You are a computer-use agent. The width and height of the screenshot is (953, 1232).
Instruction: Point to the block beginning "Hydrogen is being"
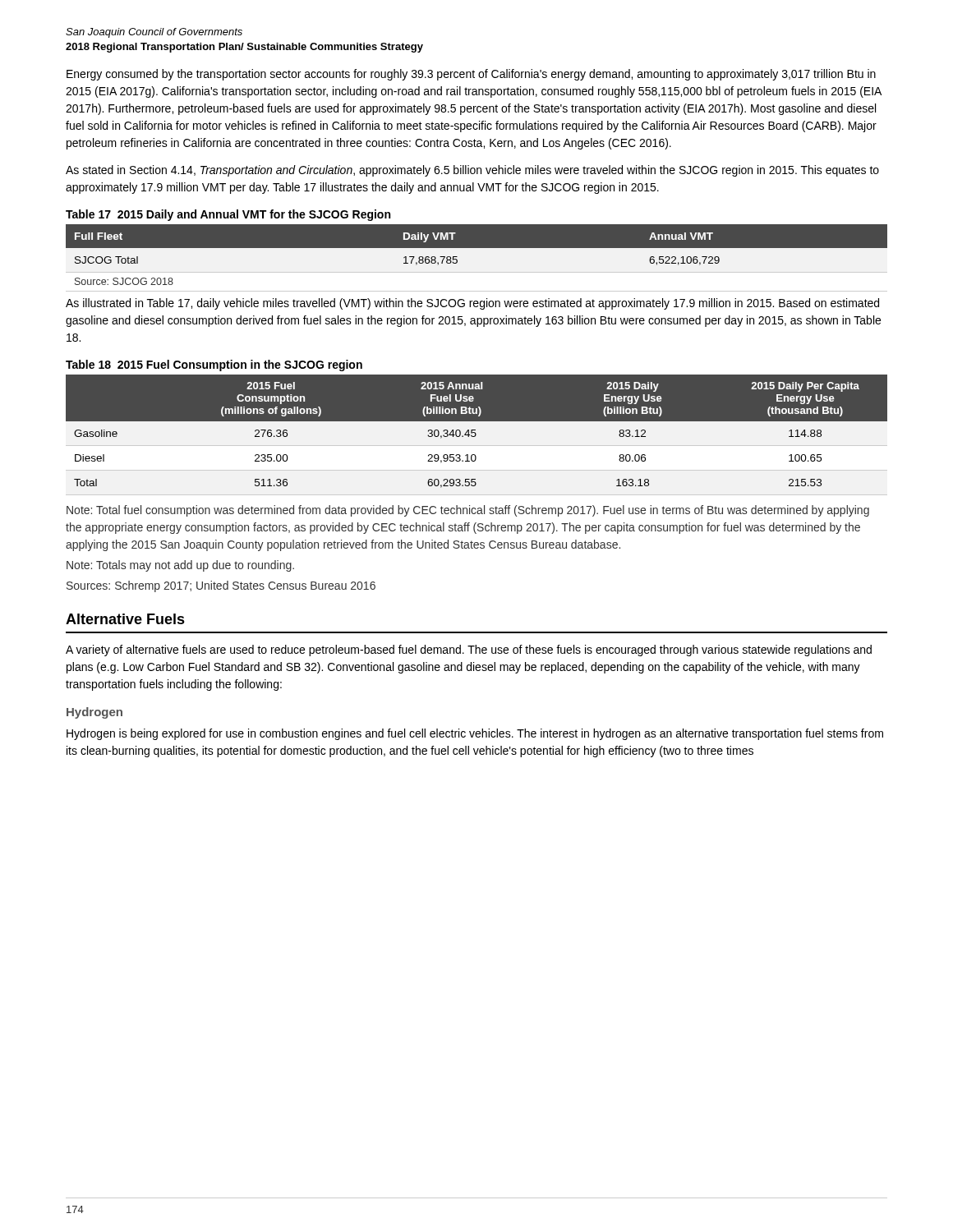[x=476, y=743]
